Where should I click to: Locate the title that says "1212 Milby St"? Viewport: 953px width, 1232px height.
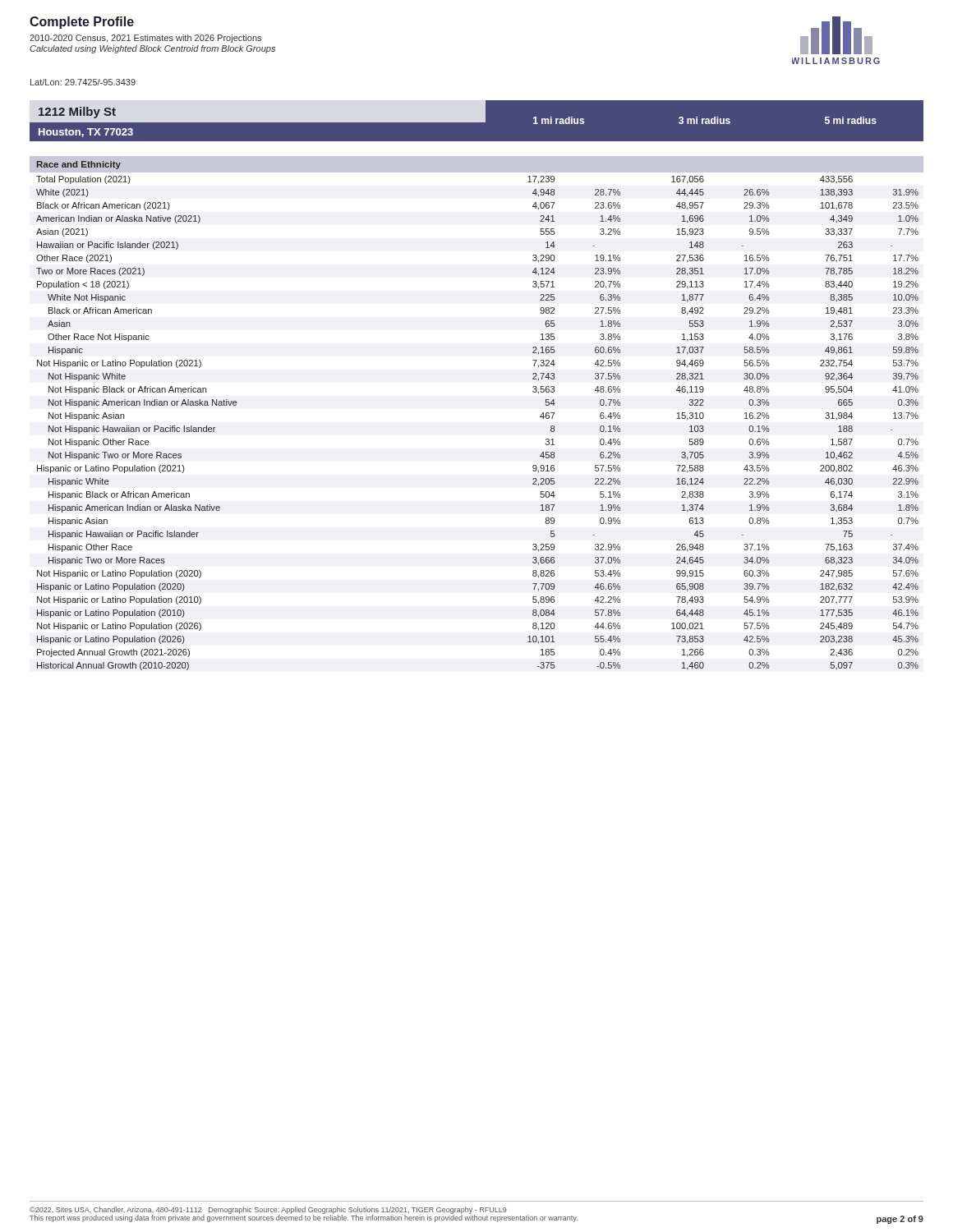(x=476, y=121)
